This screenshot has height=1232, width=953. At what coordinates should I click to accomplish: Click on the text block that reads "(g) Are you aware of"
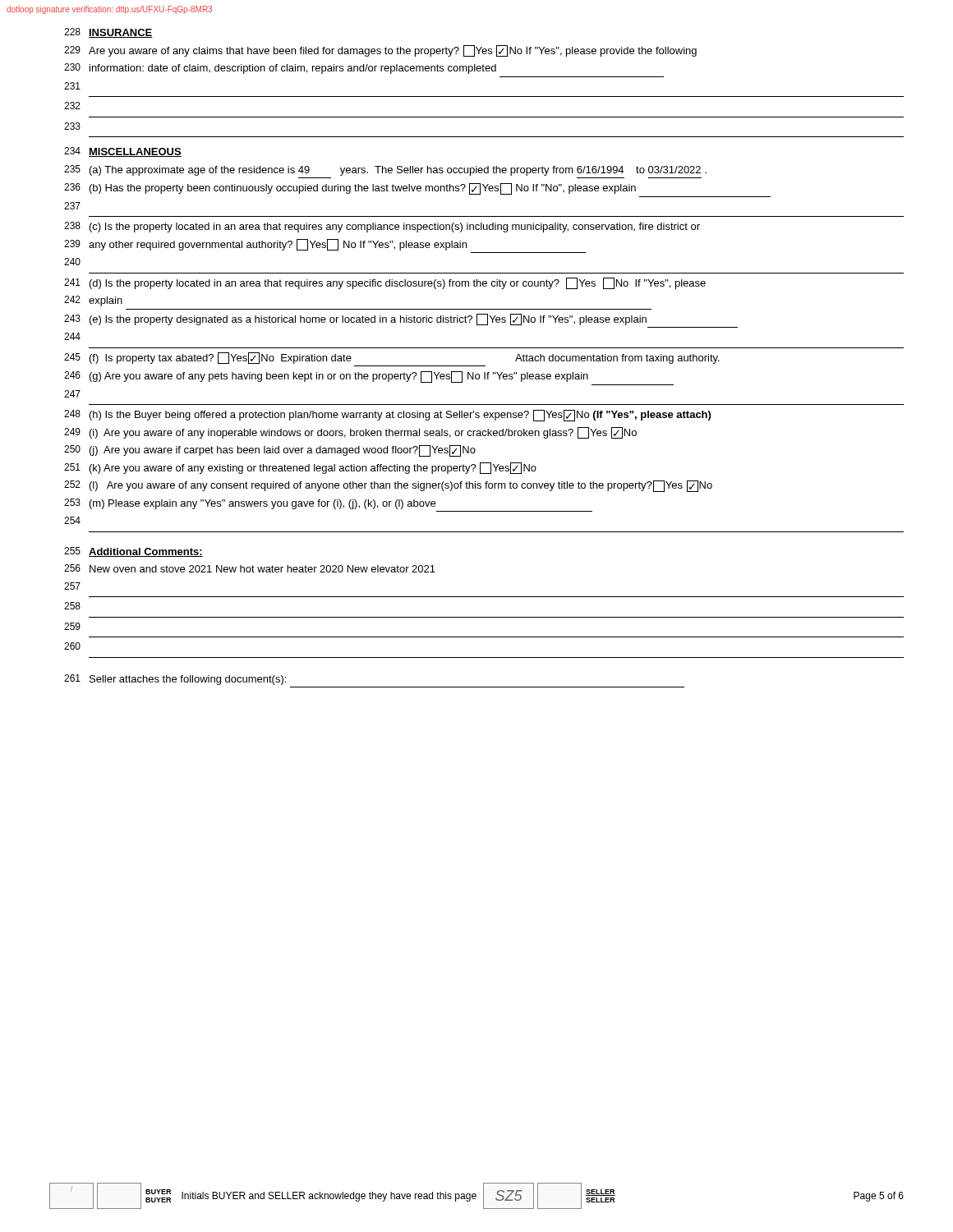(381, 376)
